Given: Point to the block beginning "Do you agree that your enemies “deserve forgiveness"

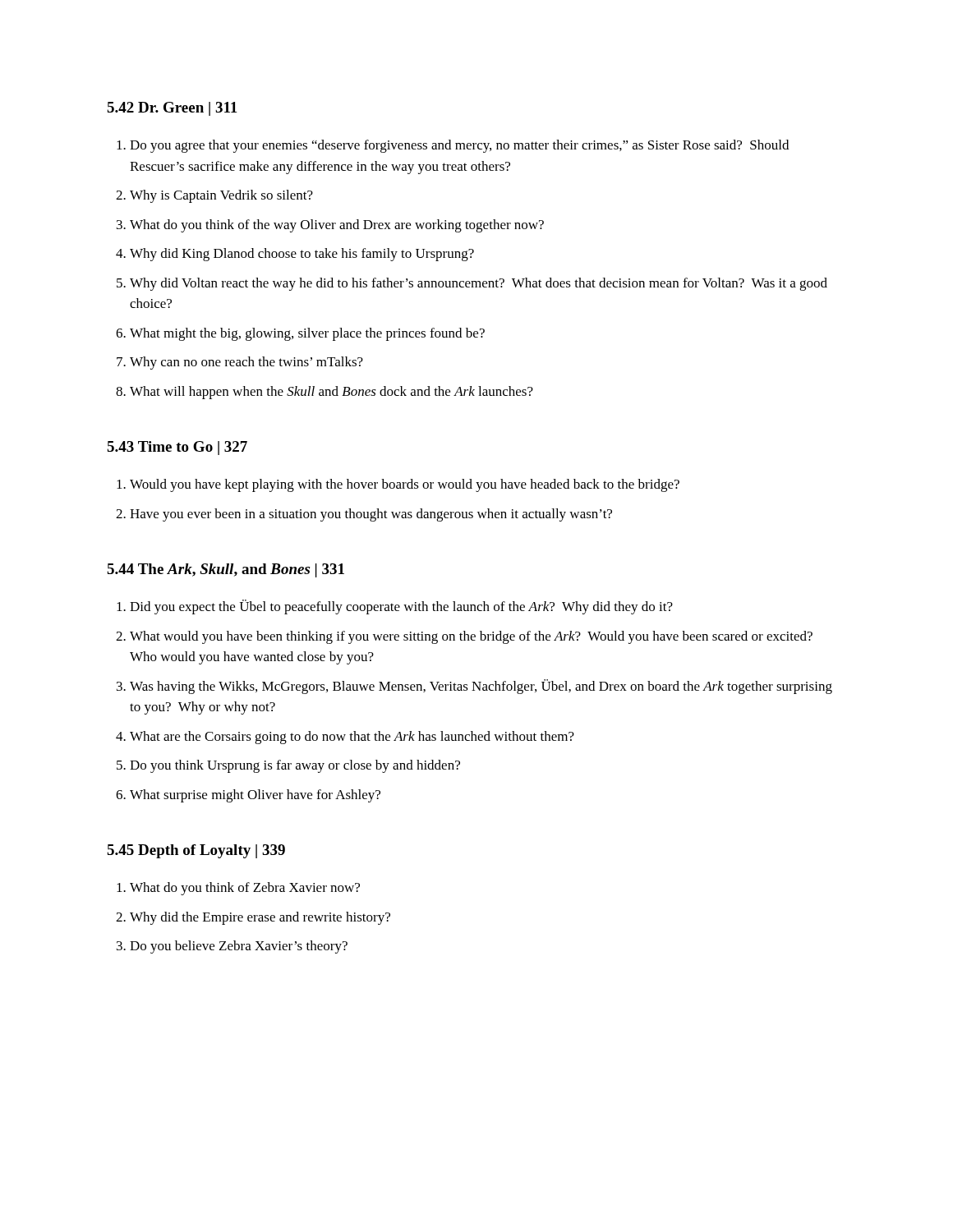Looking at the screenshot, I should pos(476,156).
